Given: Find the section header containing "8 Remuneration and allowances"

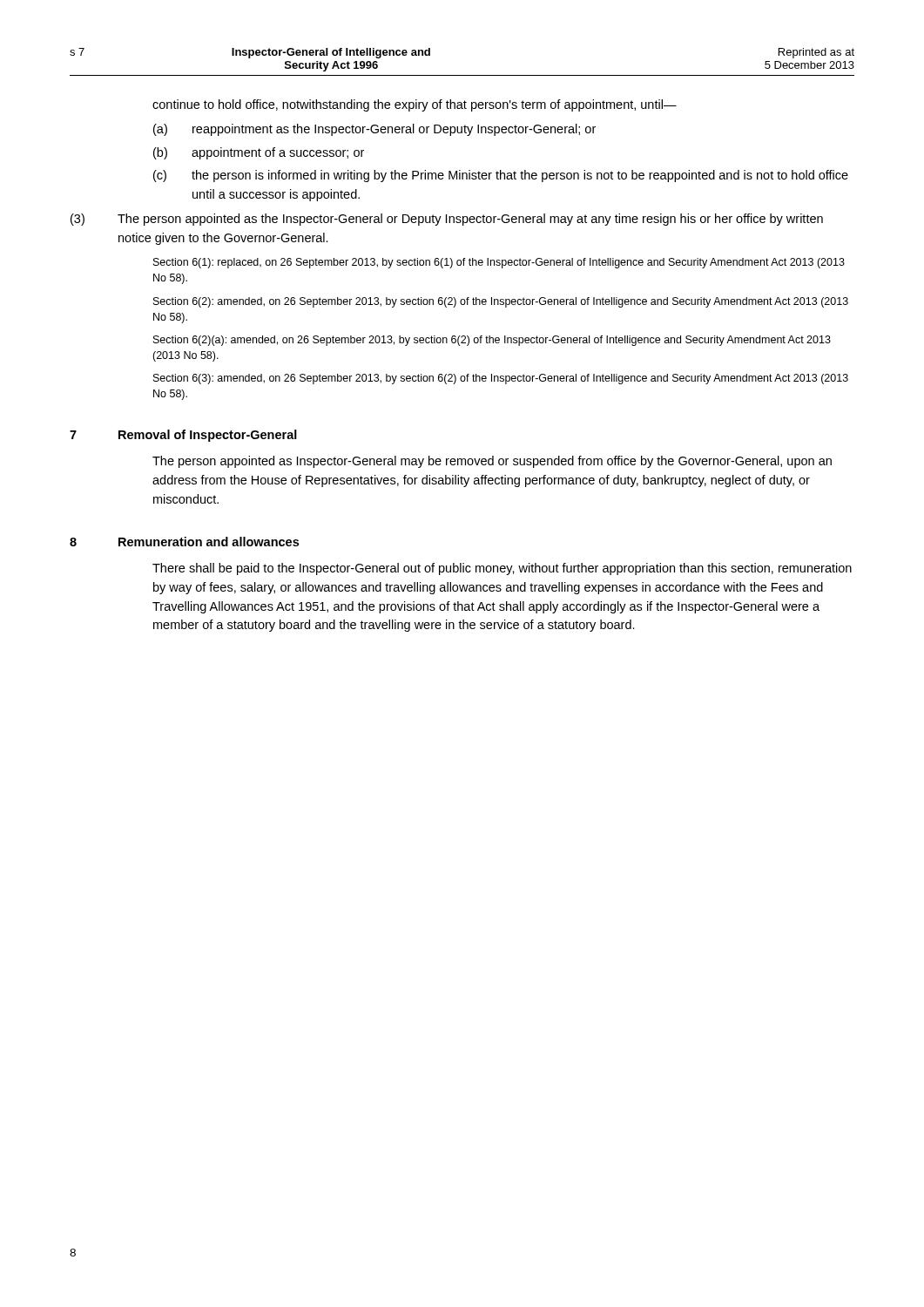Looking at the screenshot, I should [x=184, y=543].
